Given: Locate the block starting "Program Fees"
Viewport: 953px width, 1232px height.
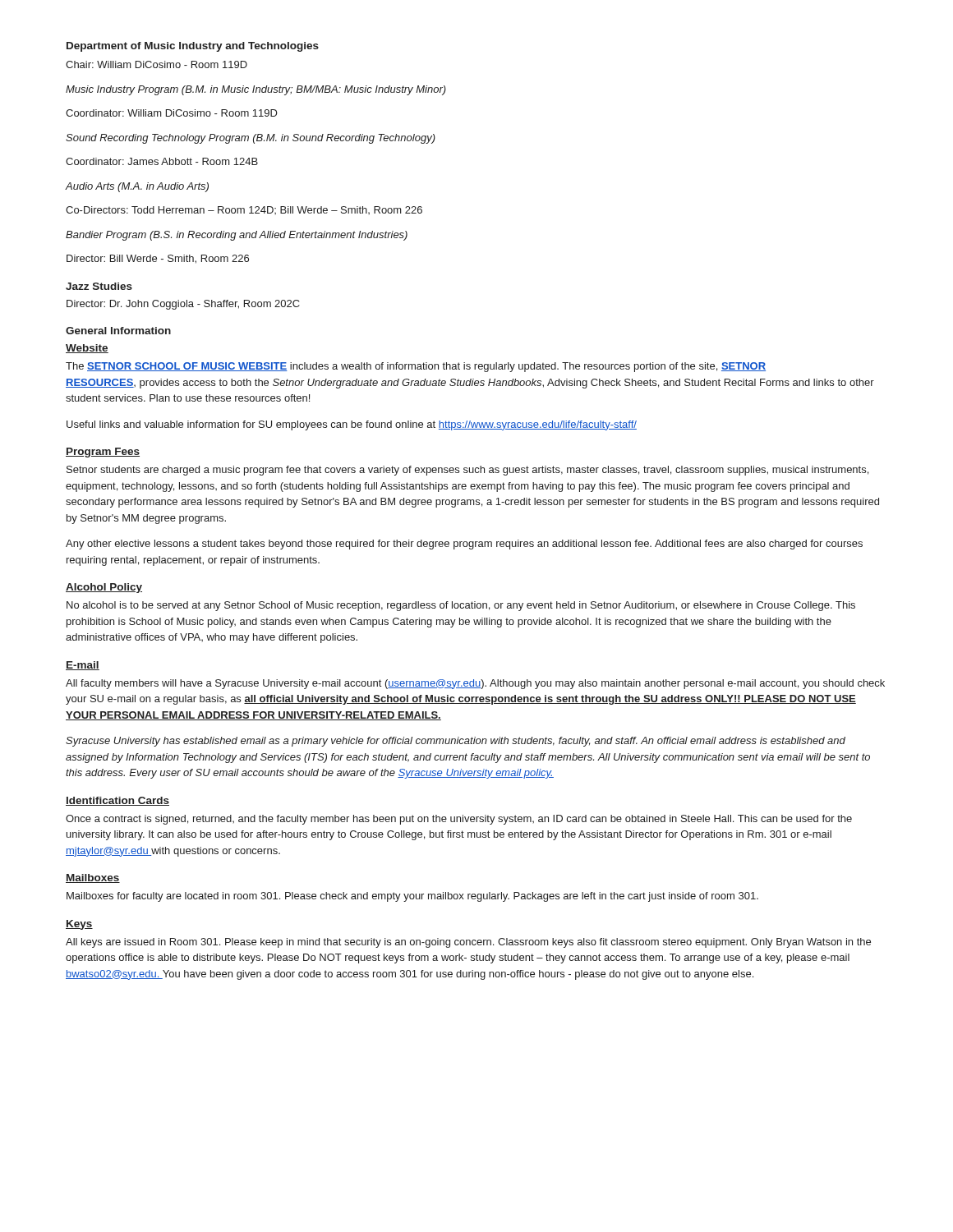Looking at the screenshot, I should pos(103,451).
